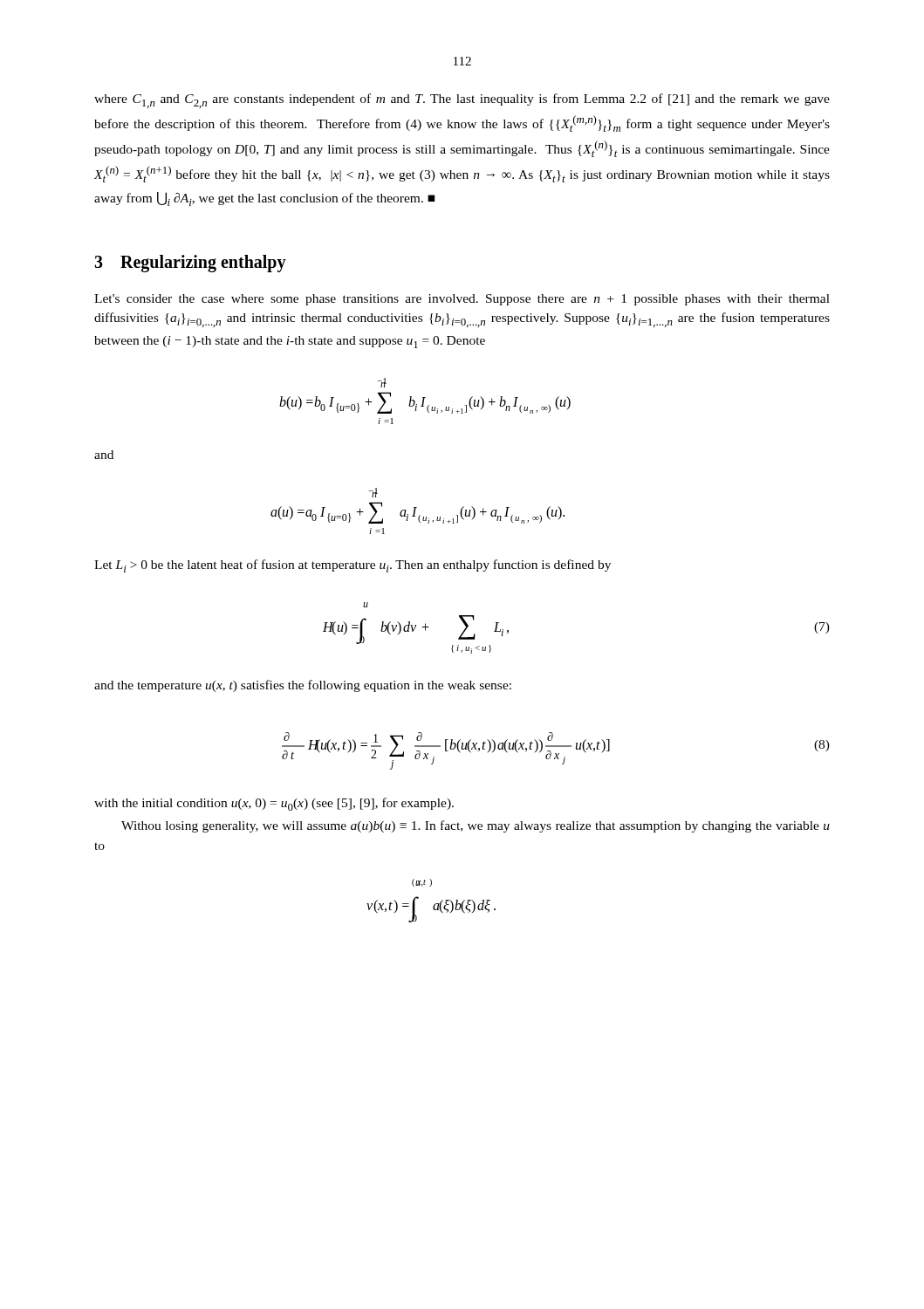Click on the block starting "v ( x, t )"

coord(462,905)
